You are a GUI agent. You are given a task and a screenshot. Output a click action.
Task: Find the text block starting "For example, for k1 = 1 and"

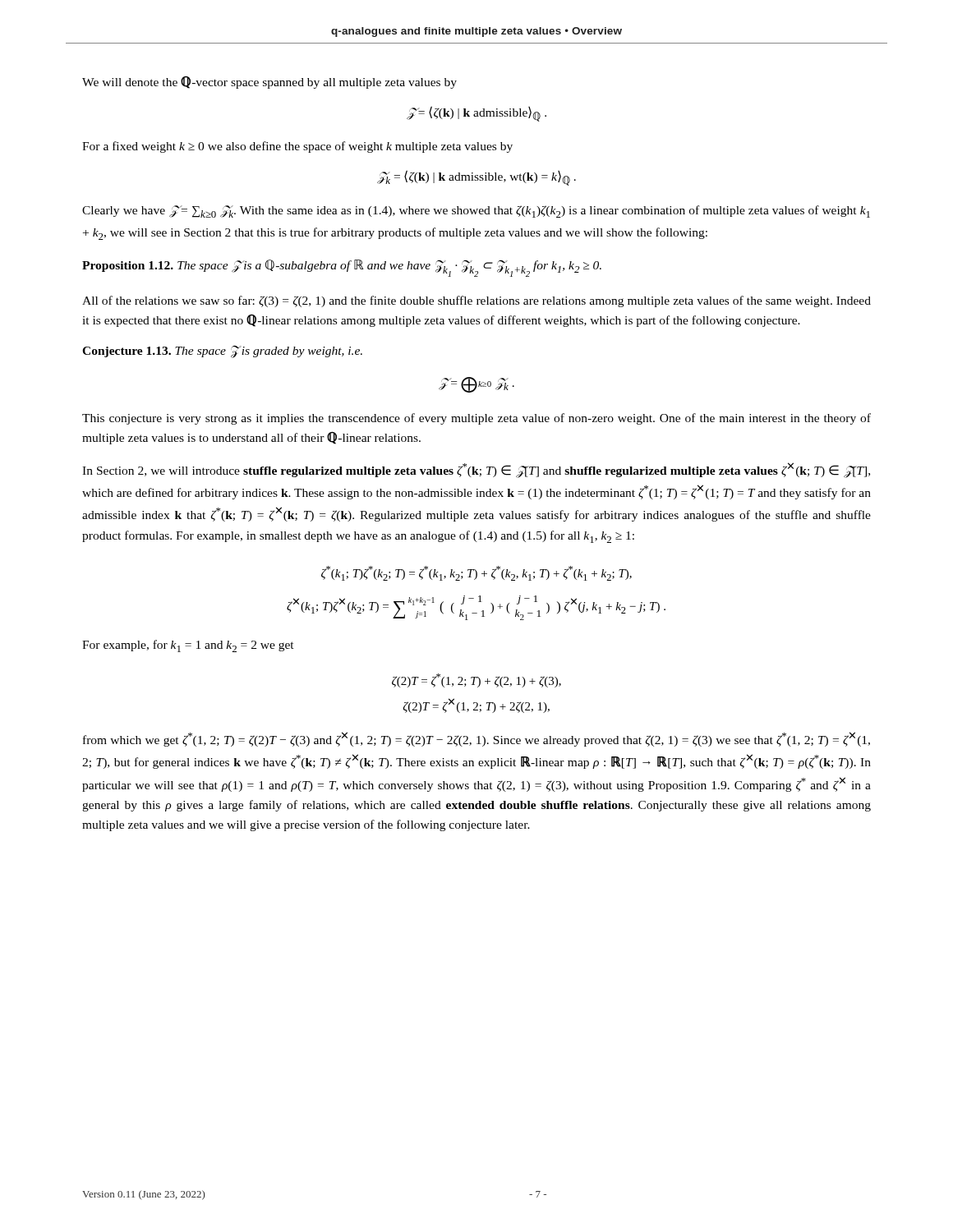pyautogui.click(x=188, y=646)
